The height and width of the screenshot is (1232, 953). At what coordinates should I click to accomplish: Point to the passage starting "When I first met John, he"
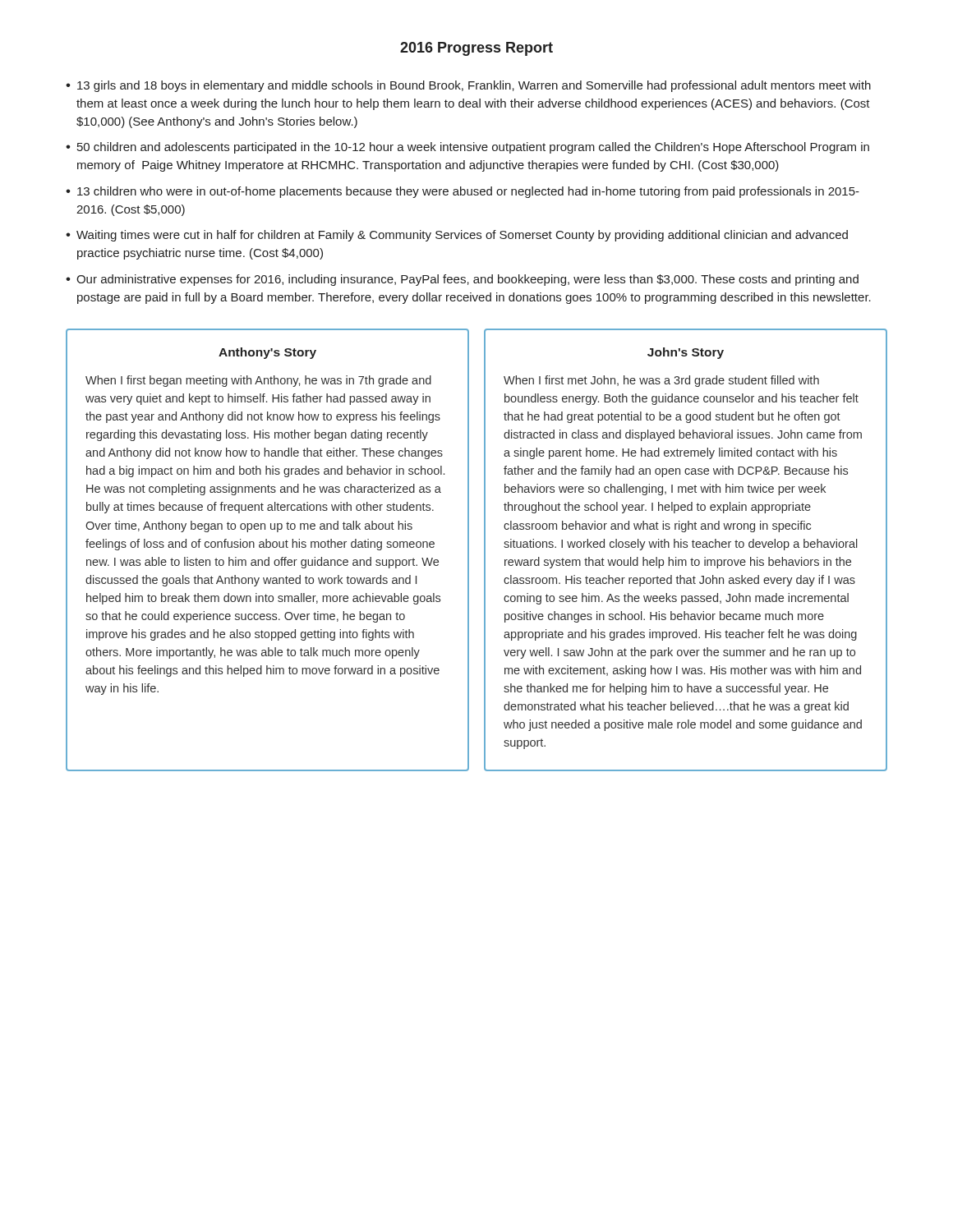click(x=683, y=561)
